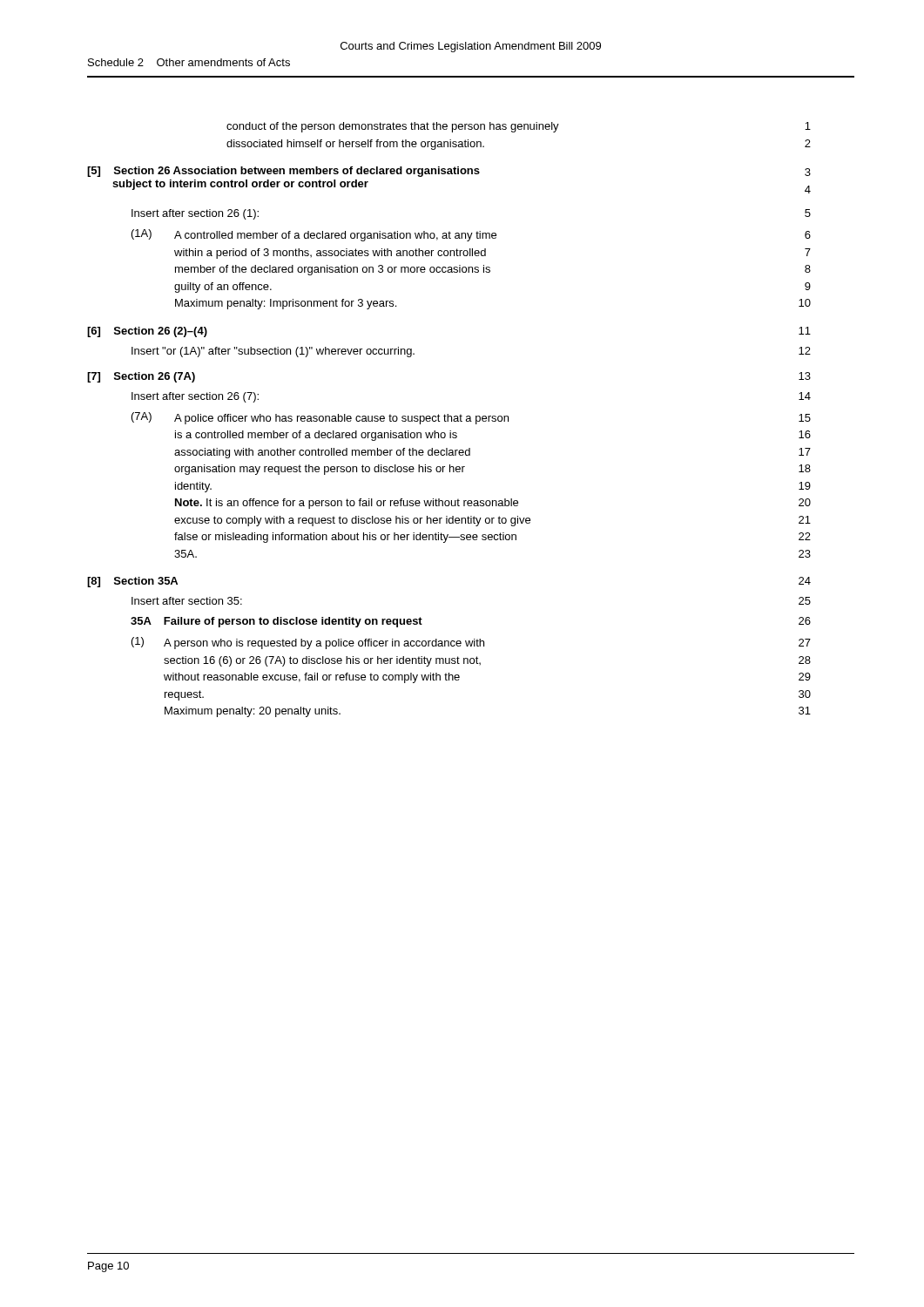This screenshot has width=924, height=1307.
Task: Point to the block beginning "conduct of the person demonstrates that"
Action: pos(449,135)
